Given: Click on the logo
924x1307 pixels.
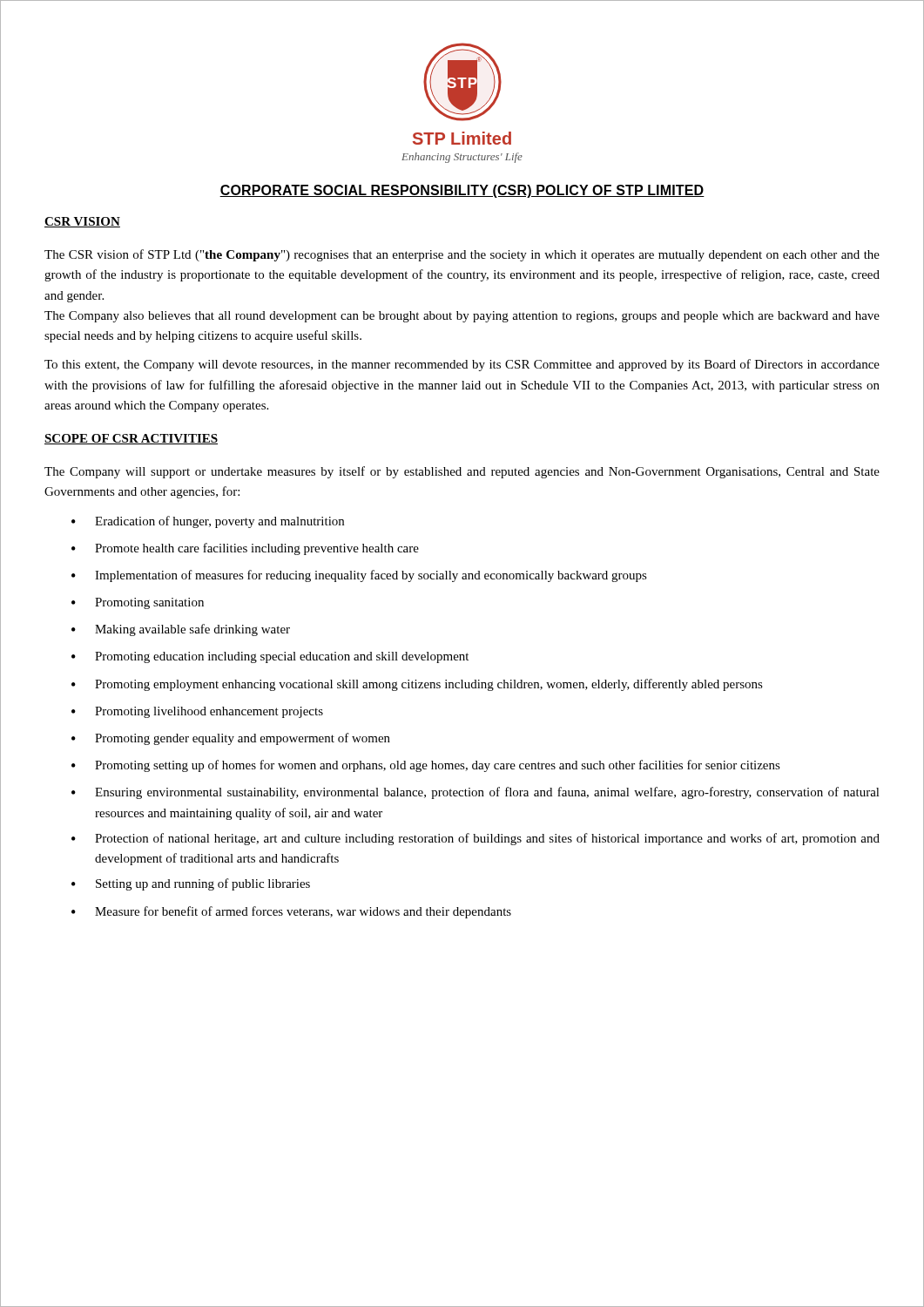Looking at the screenshot, I should (462, 103).
